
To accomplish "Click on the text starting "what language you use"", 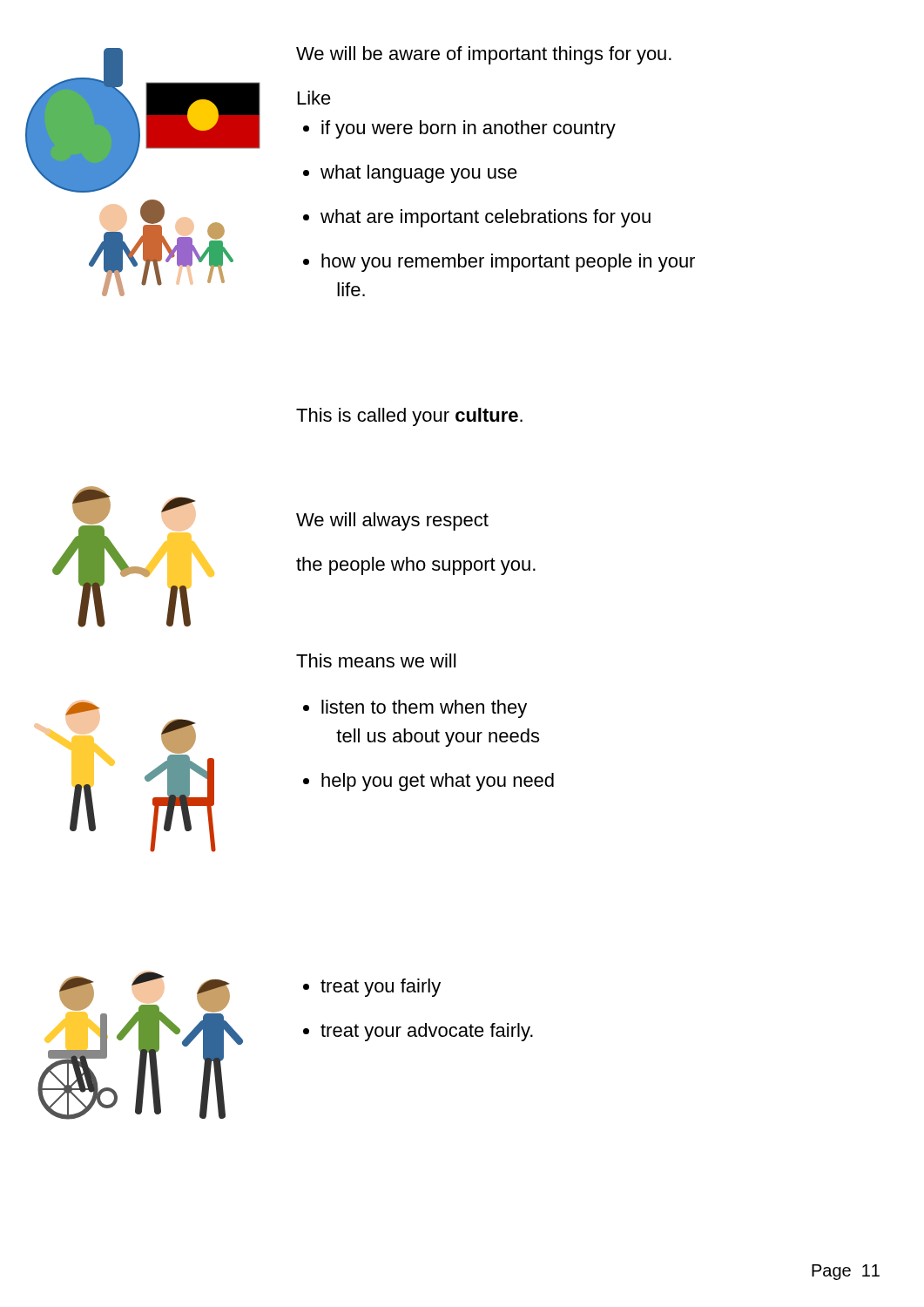I will (419, 174).
